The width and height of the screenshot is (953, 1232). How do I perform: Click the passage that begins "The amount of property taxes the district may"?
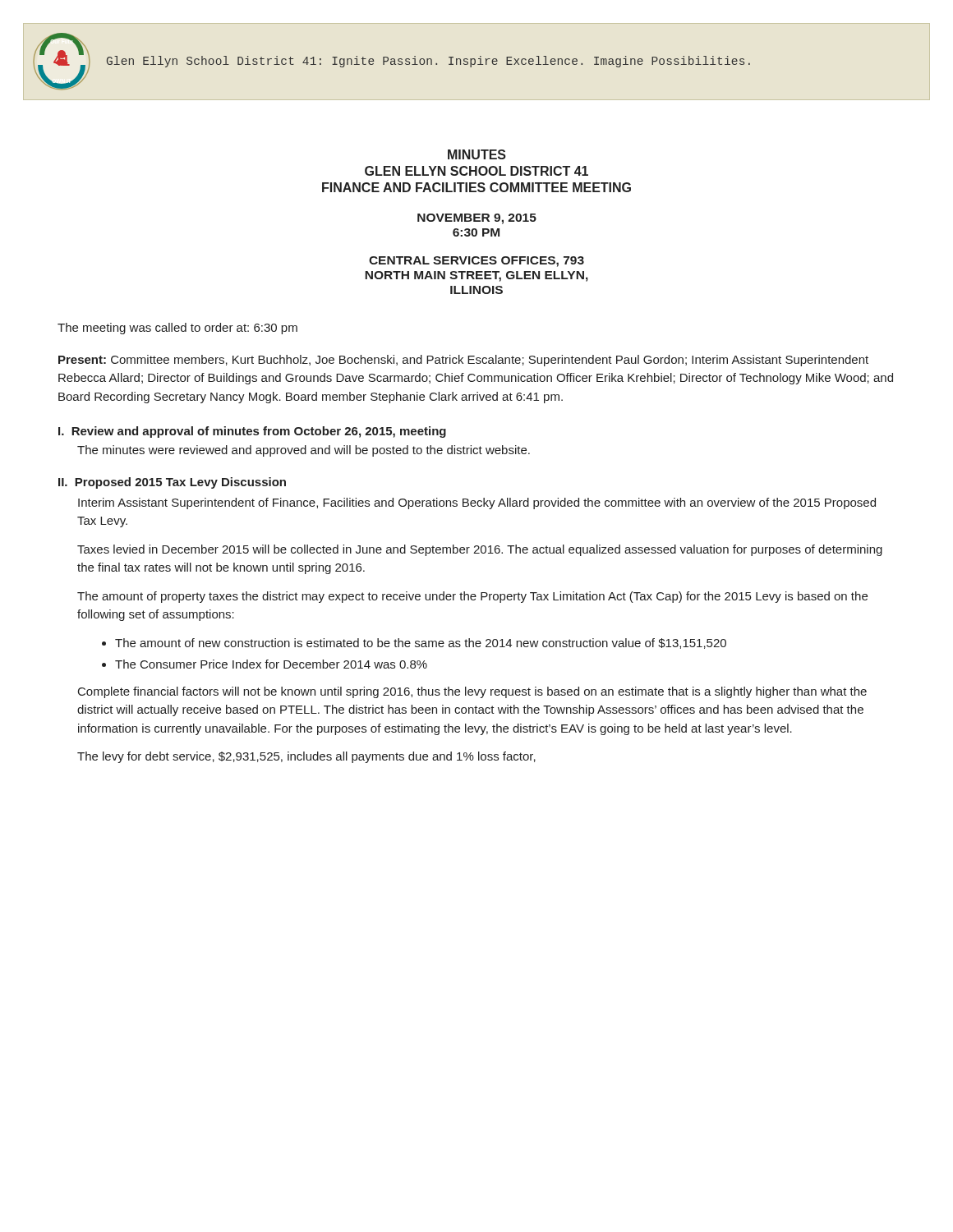point(473,605)
